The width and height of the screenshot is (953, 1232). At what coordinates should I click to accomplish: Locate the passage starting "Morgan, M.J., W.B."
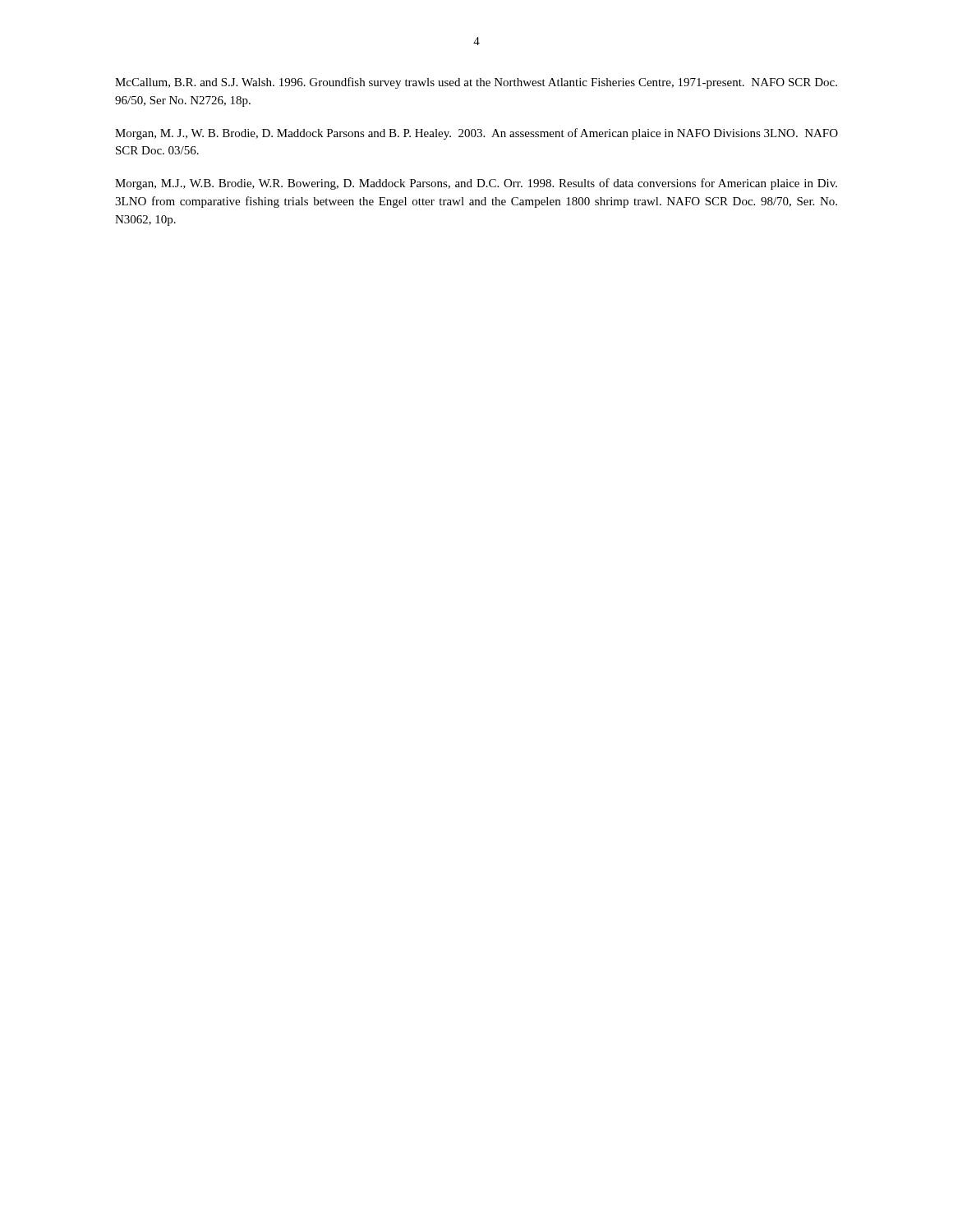(476, 202)
